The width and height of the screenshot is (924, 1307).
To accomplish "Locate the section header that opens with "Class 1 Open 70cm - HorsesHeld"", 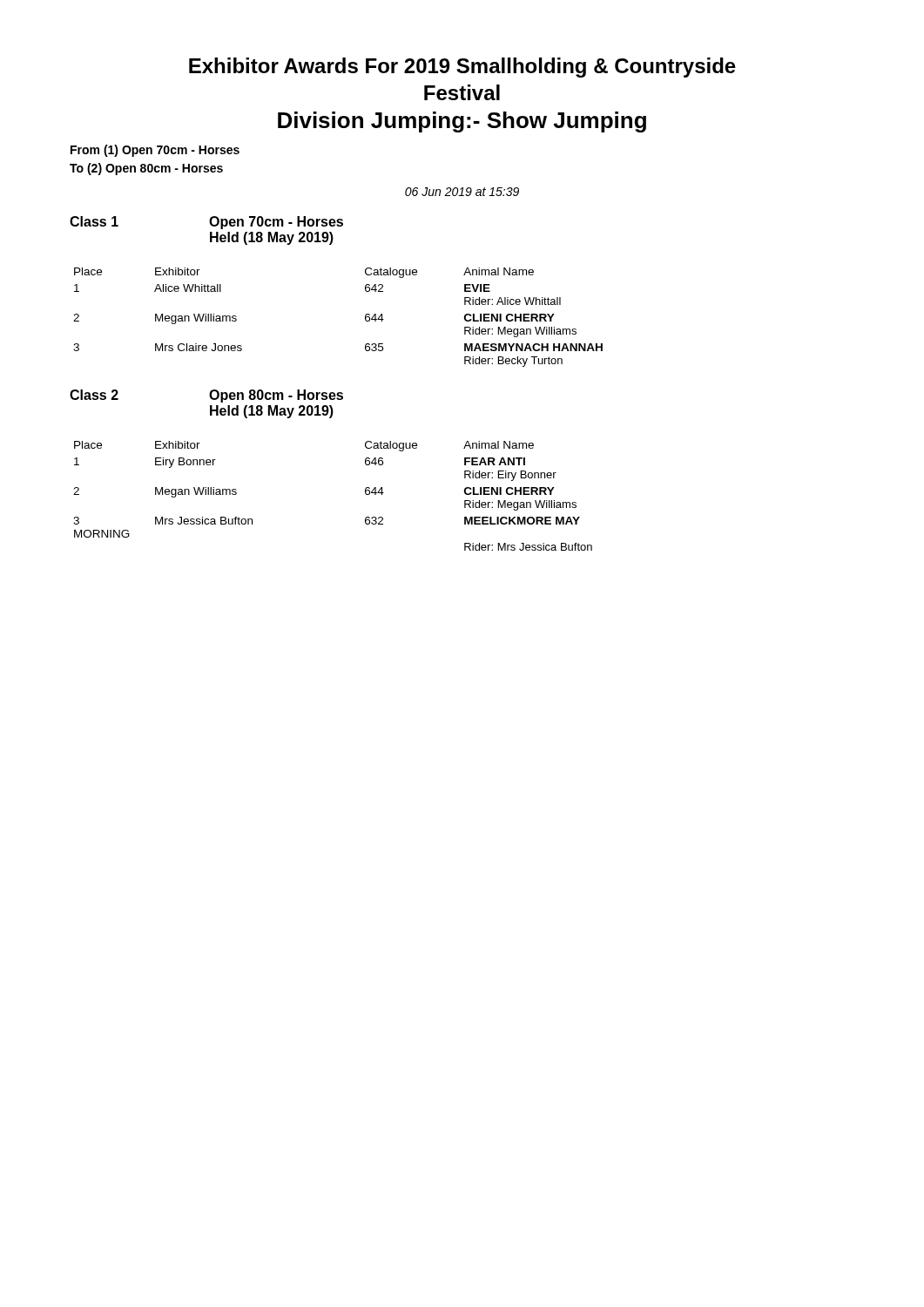I will tap(206, 223).
